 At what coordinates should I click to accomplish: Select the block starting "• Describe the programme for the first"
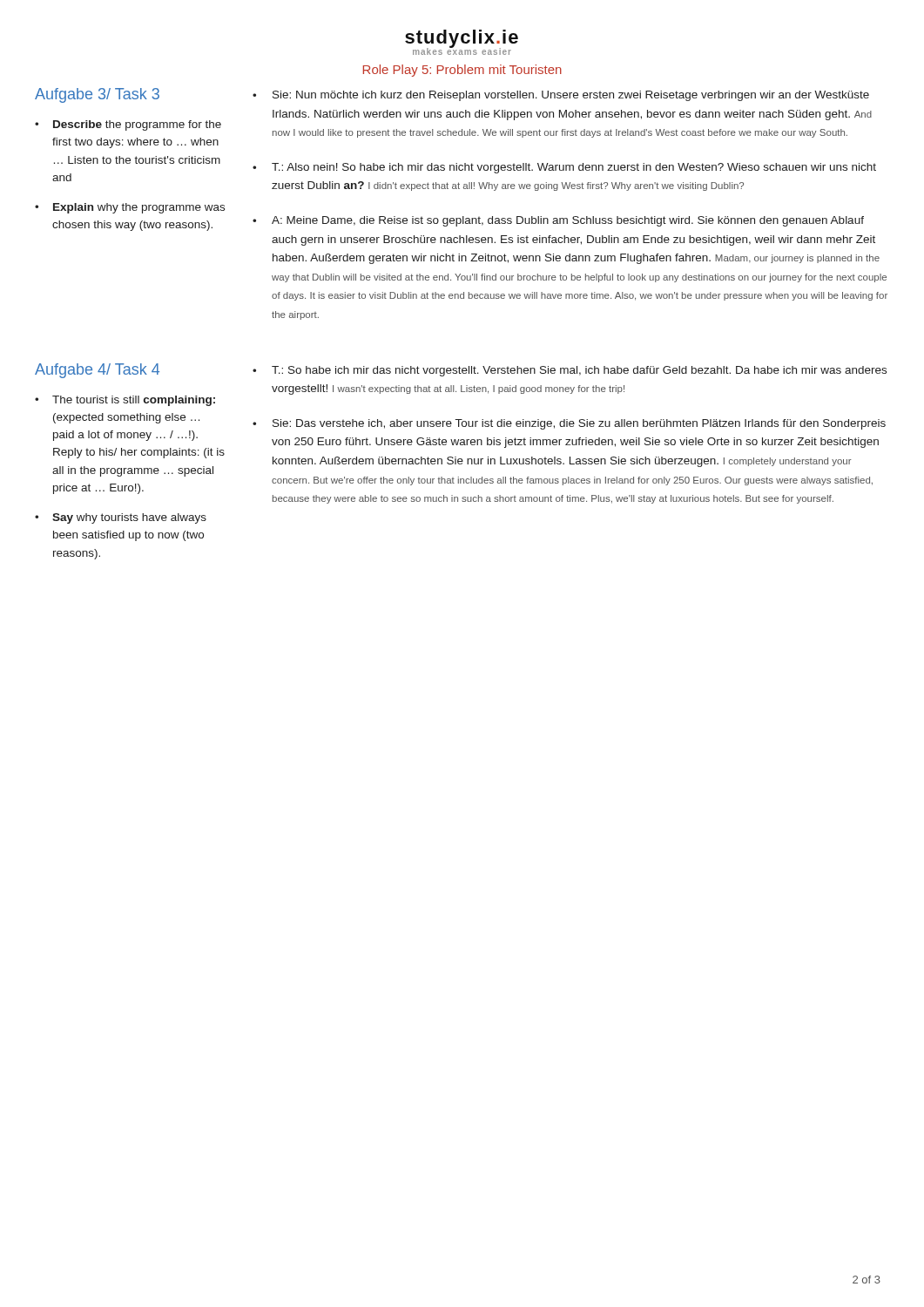pos(131,151)
